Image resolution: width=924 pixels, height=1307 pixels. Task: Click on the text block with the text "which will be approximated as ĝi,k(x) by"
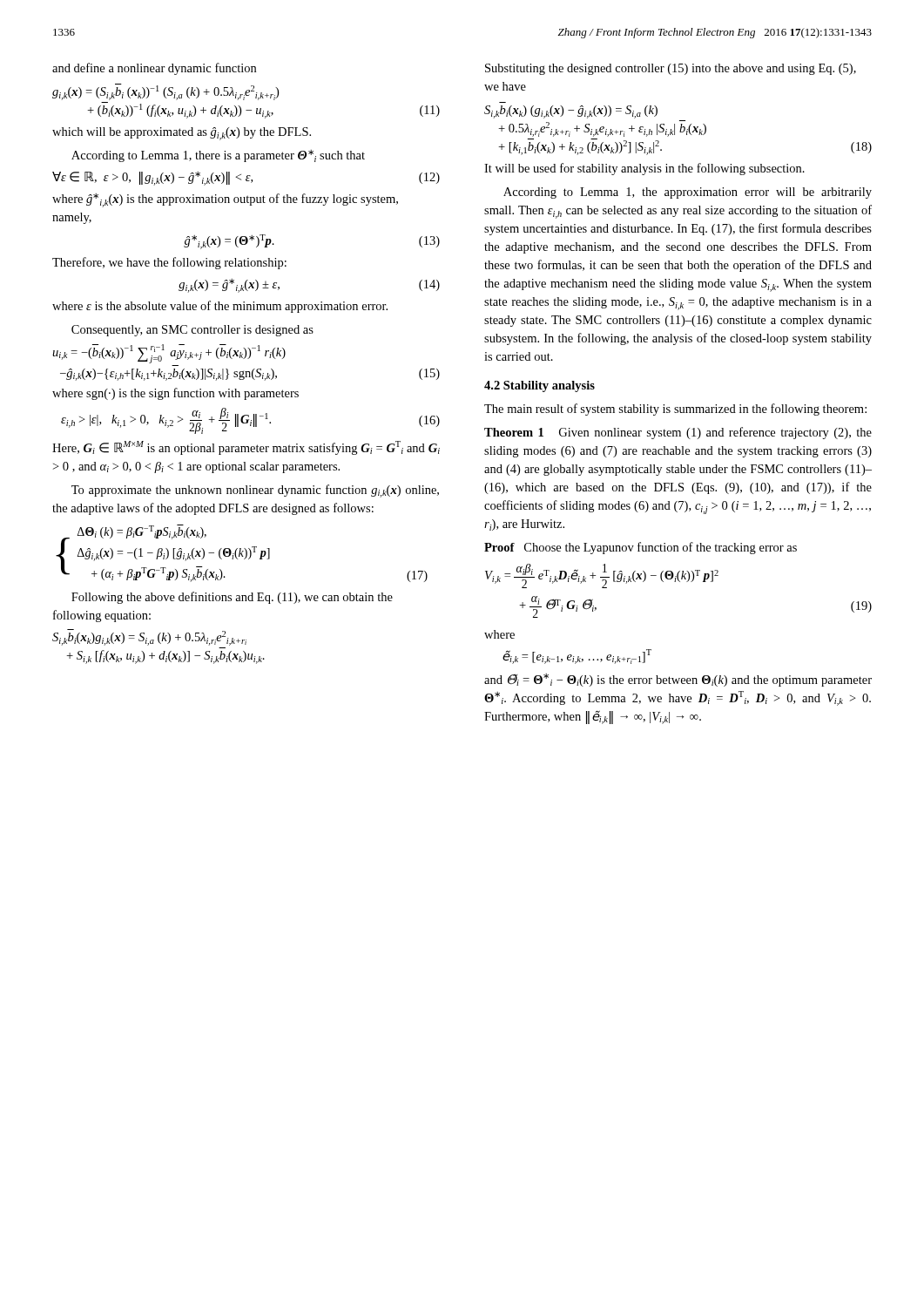(182, 132)
